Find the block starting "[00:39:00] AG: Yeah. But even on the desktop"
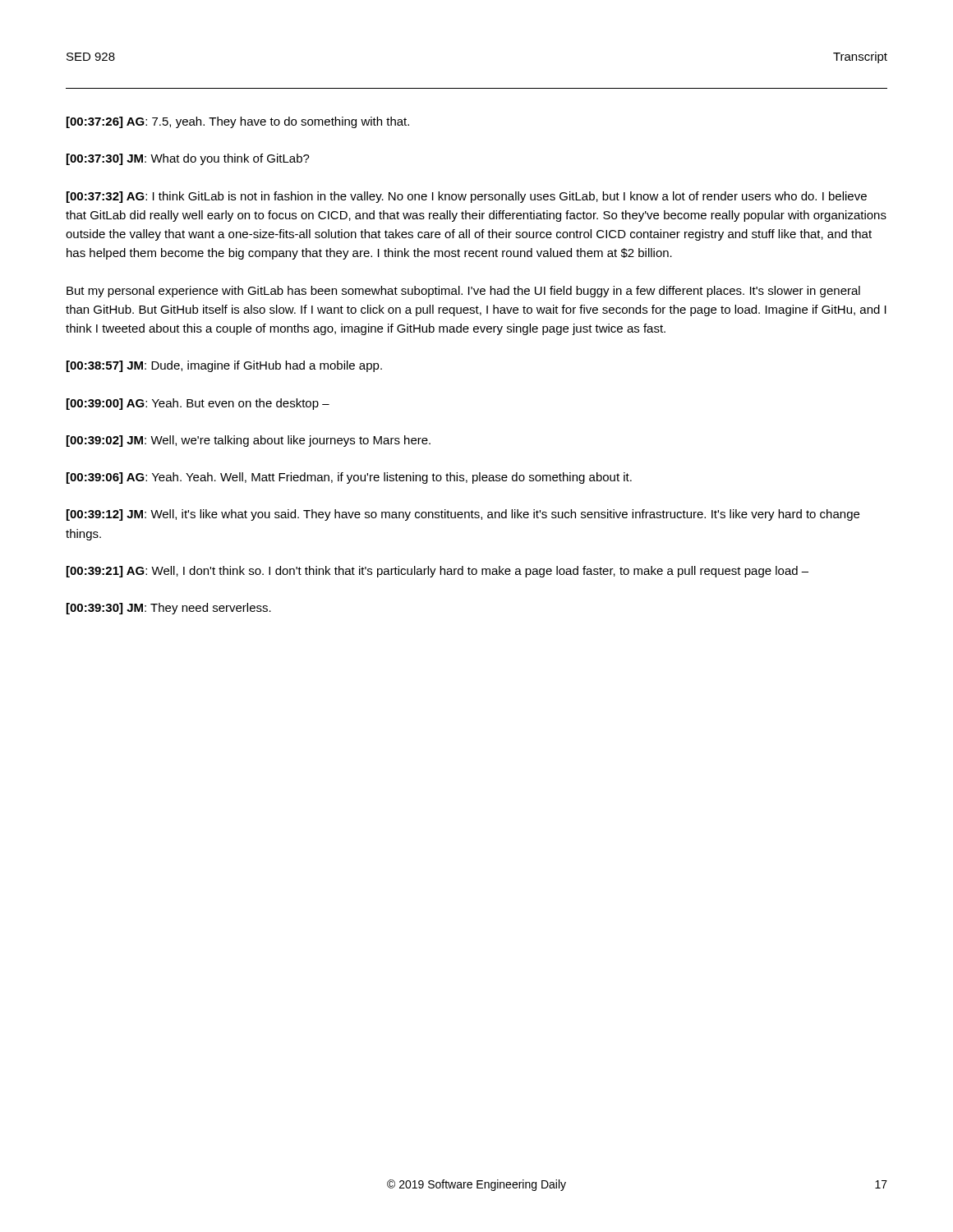This screenshot has width=953, height=1232. tap(198, 404)
